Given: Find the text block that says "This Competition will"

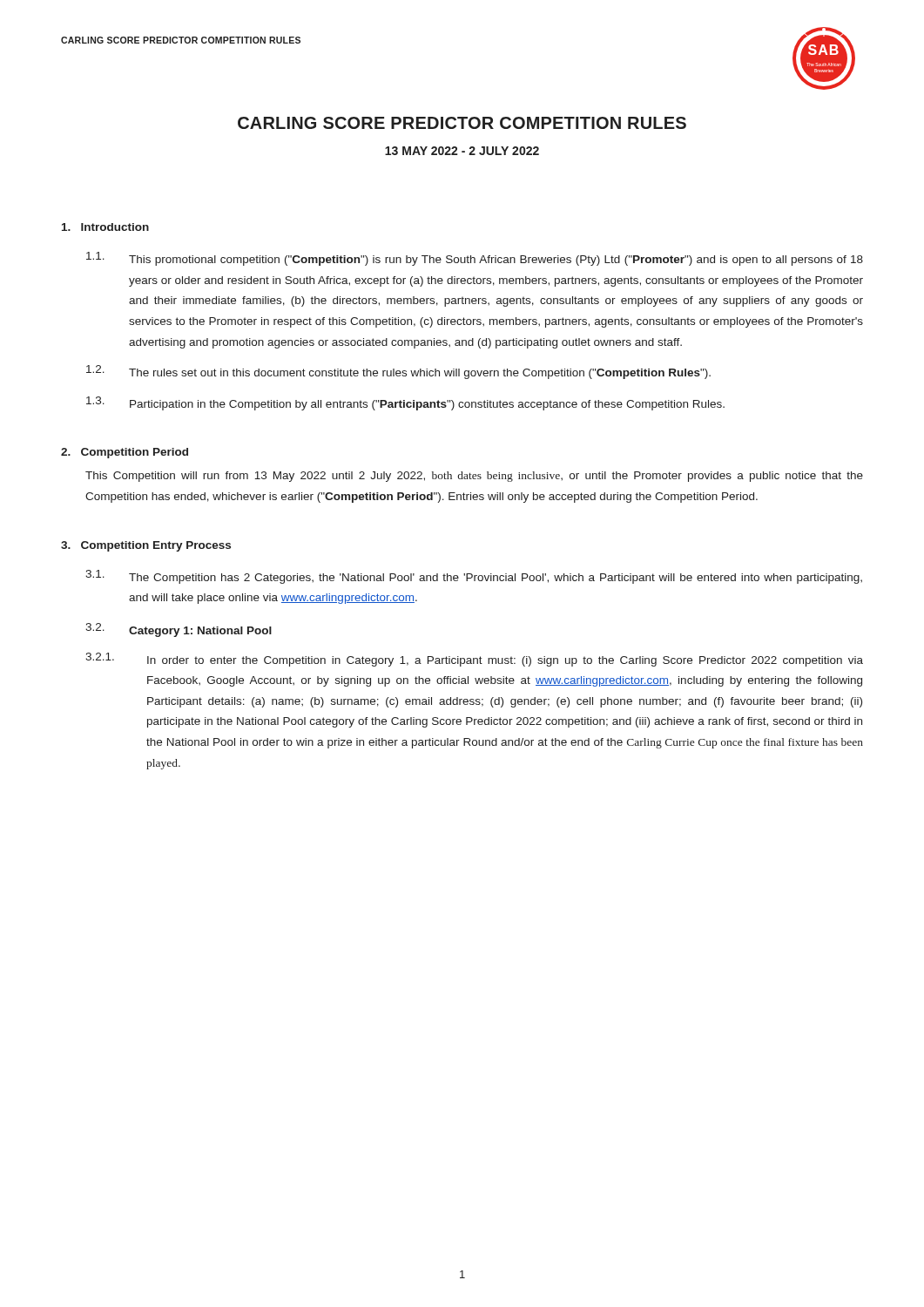Looking at the screenshot, I should (474, 486).
